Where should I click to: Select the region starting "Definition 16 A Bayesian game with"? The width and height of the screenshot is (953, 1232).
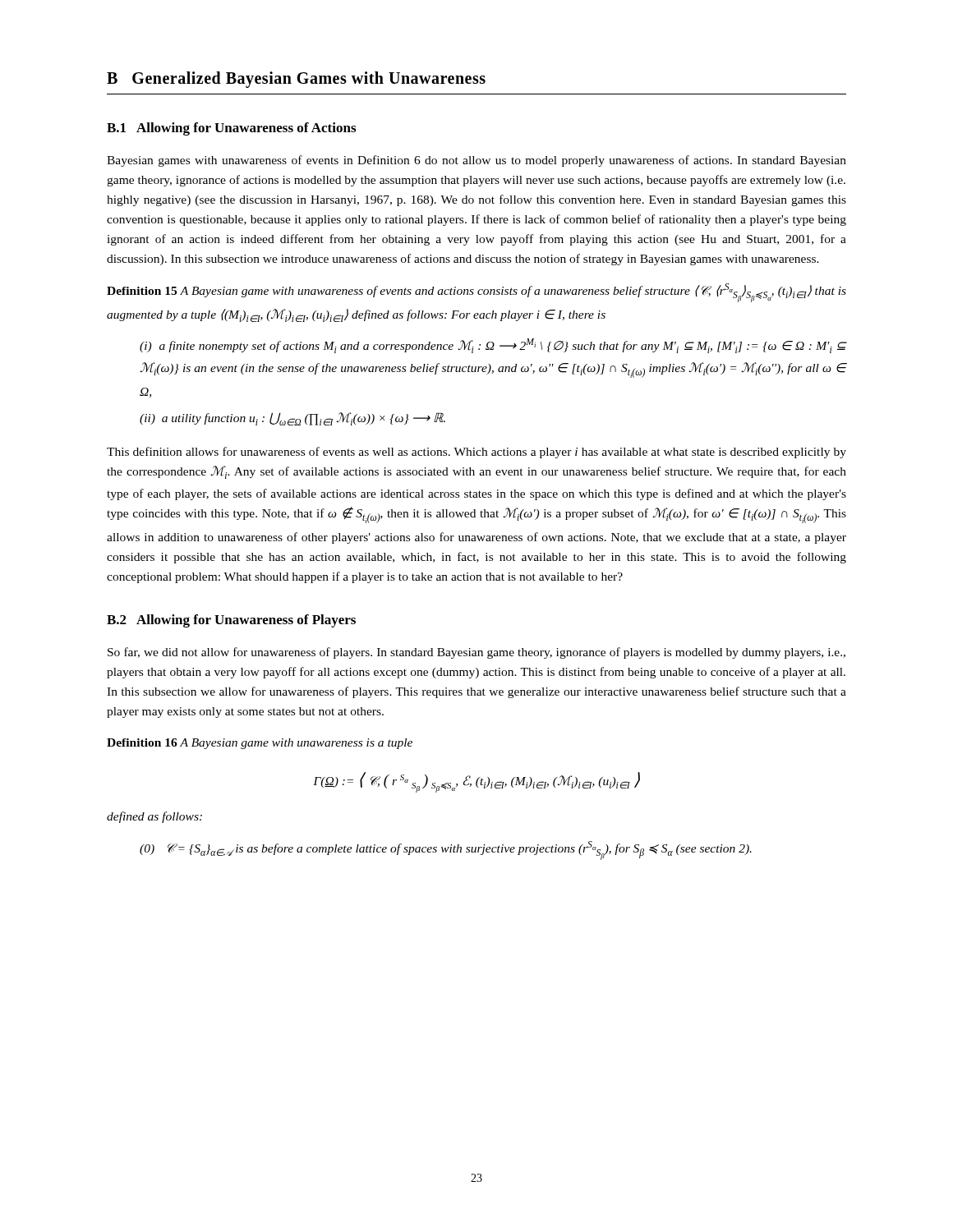pos(260,742)
